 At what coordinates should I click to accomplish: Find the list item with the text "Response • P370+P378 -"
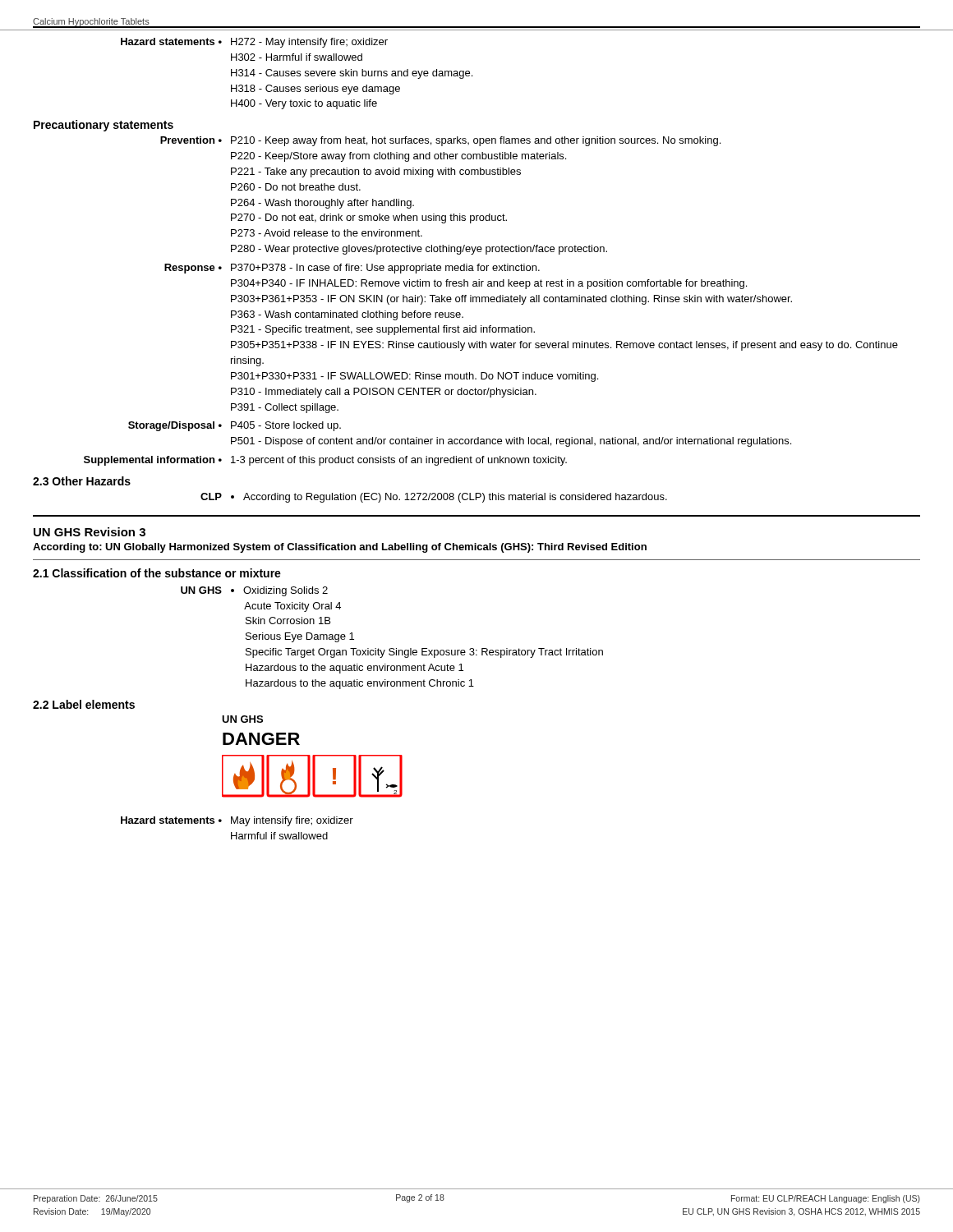476,338
